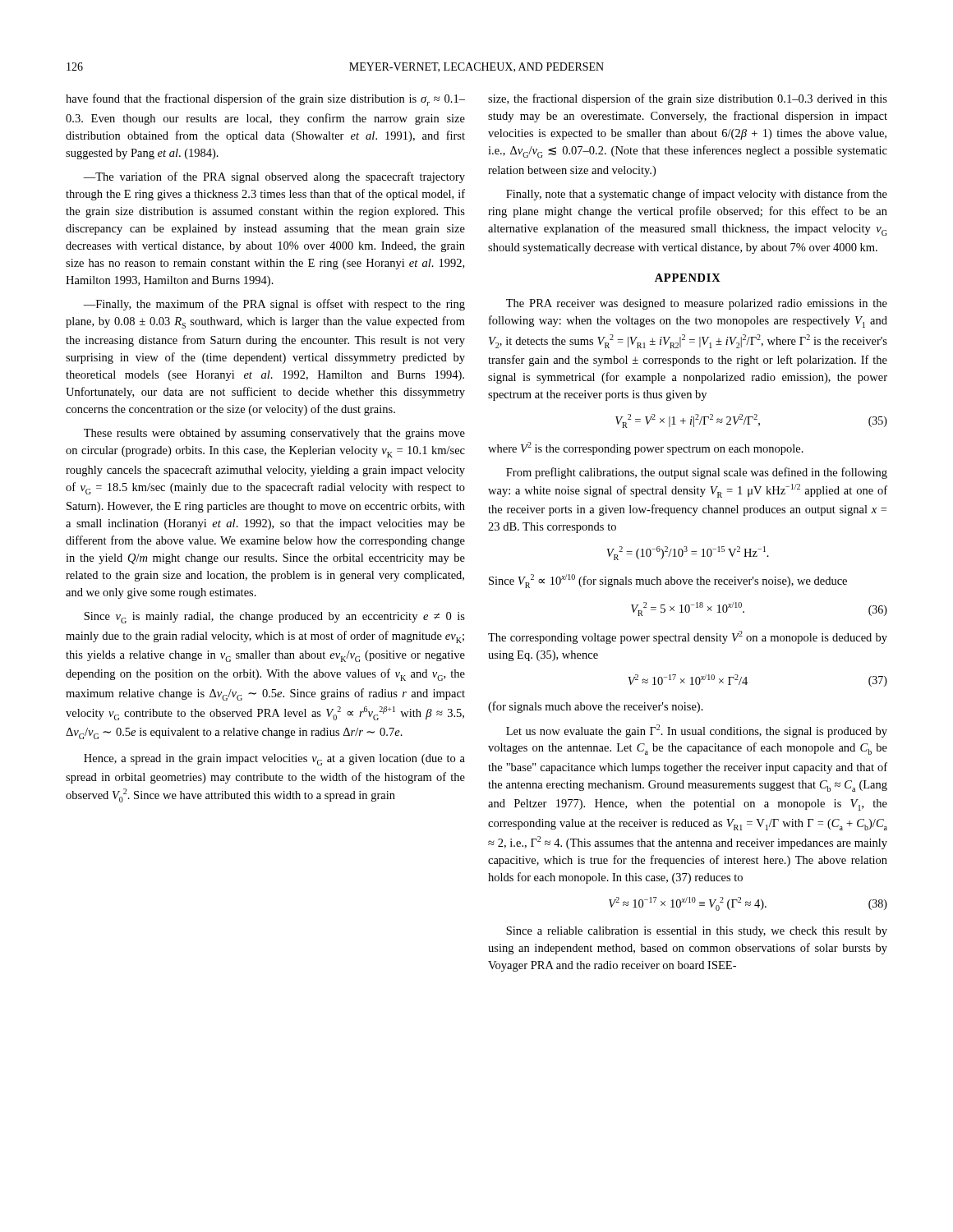Screen dimensions: 1232x953
Task: Click on the text block starting "where V2 is the corresponding"
Action: point(688,488)
